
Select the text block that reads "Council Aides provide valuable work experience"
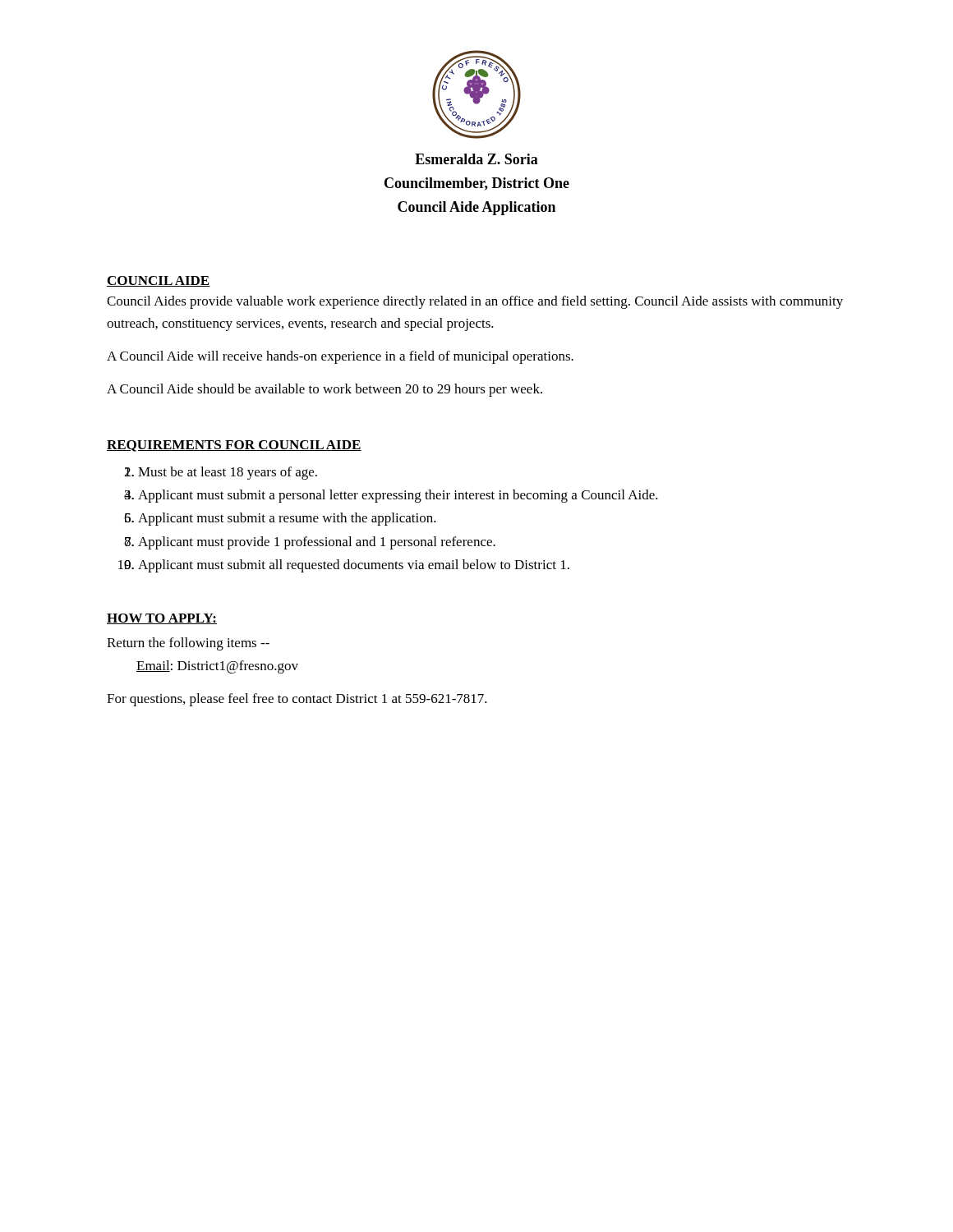[x=475, y=312]
